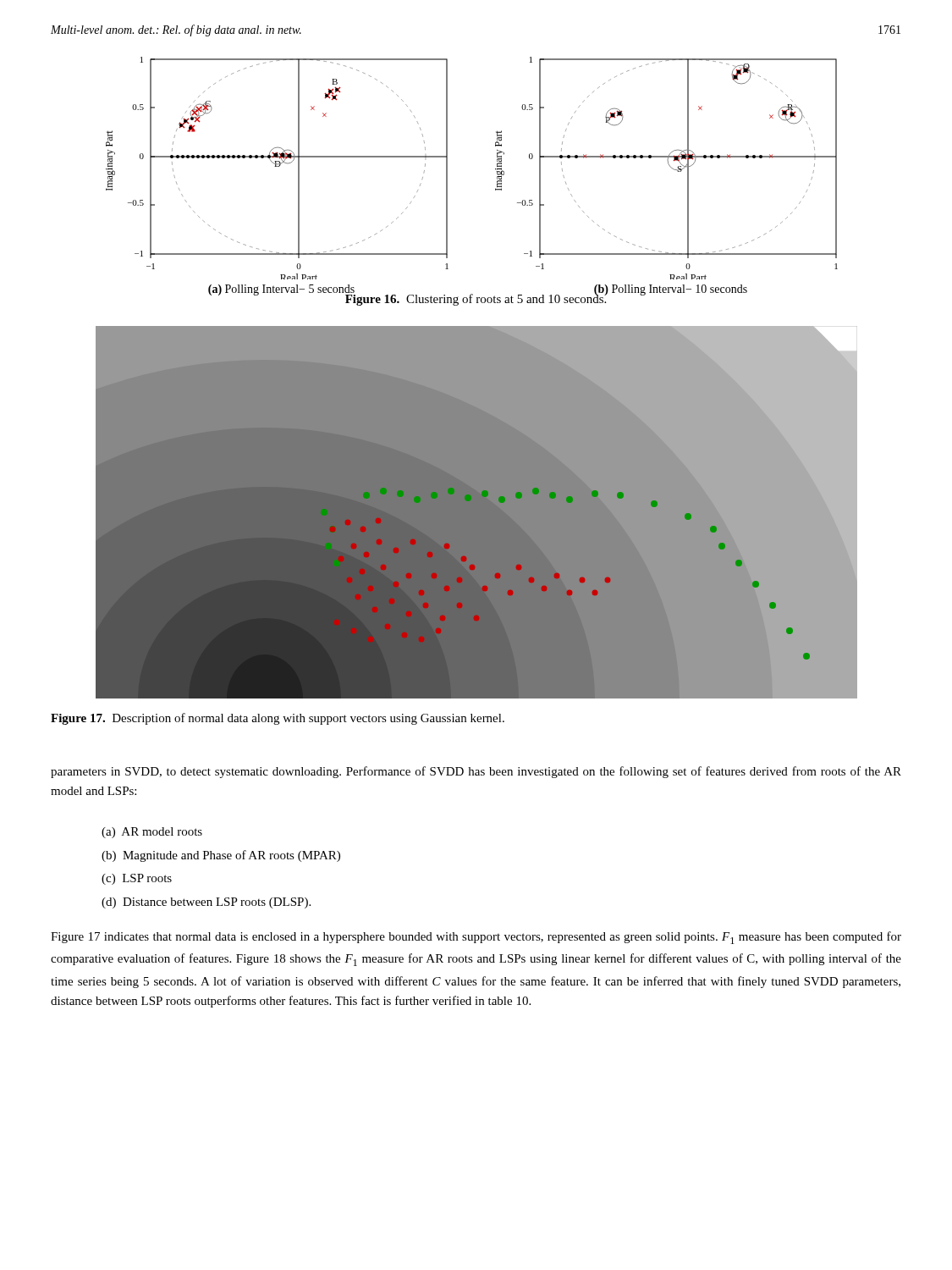Click on the text block that says "parameters in SVDD,"
Viewport: 952px width, 1270px height.
[476, 781]
